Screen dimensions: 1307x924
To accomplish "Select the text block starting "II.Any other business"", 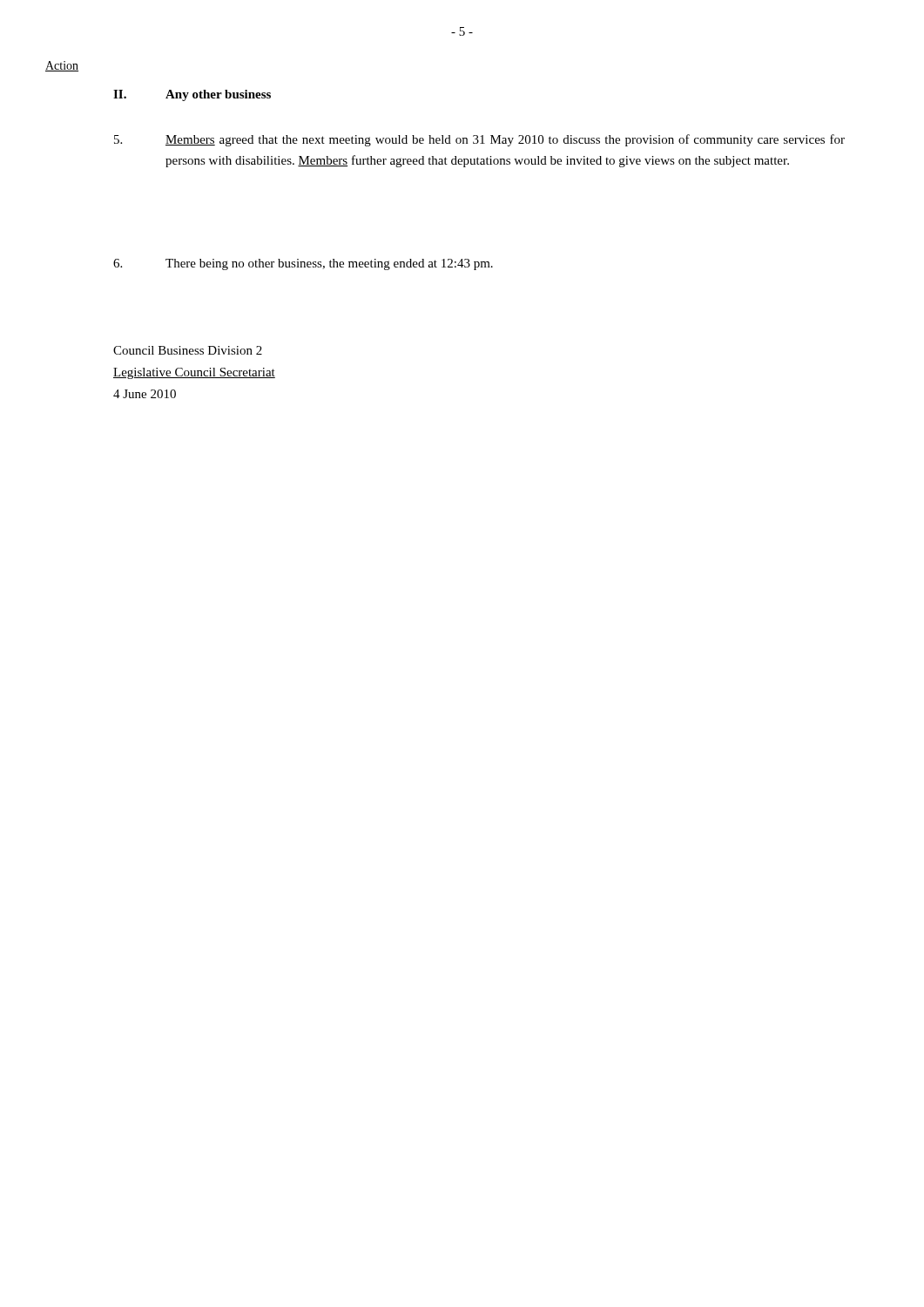I will (192, 95).
